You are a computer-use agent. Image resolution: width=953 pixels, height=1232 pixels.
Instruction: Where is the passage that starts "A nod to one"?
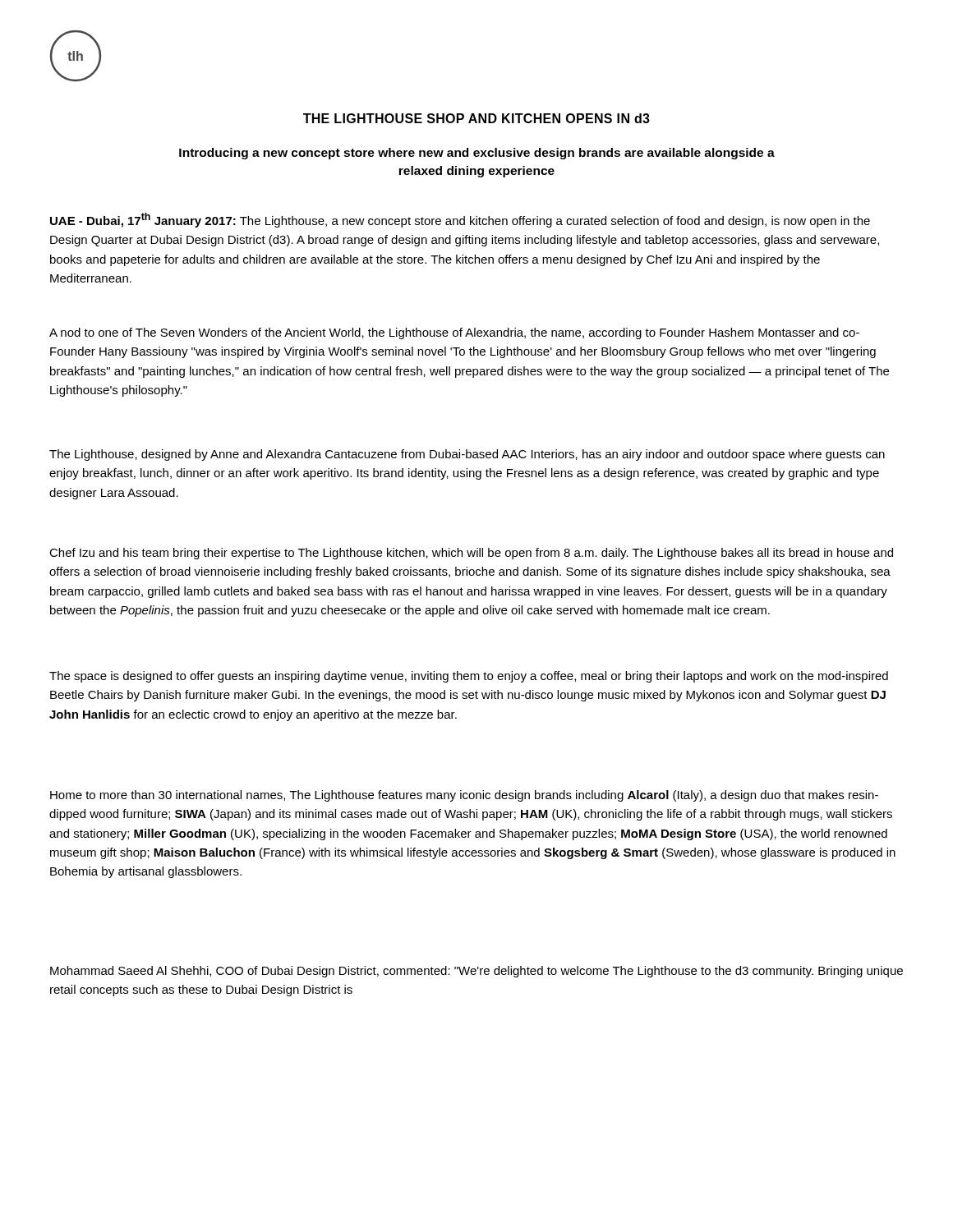pyautogui.click(x=469, y=361)
